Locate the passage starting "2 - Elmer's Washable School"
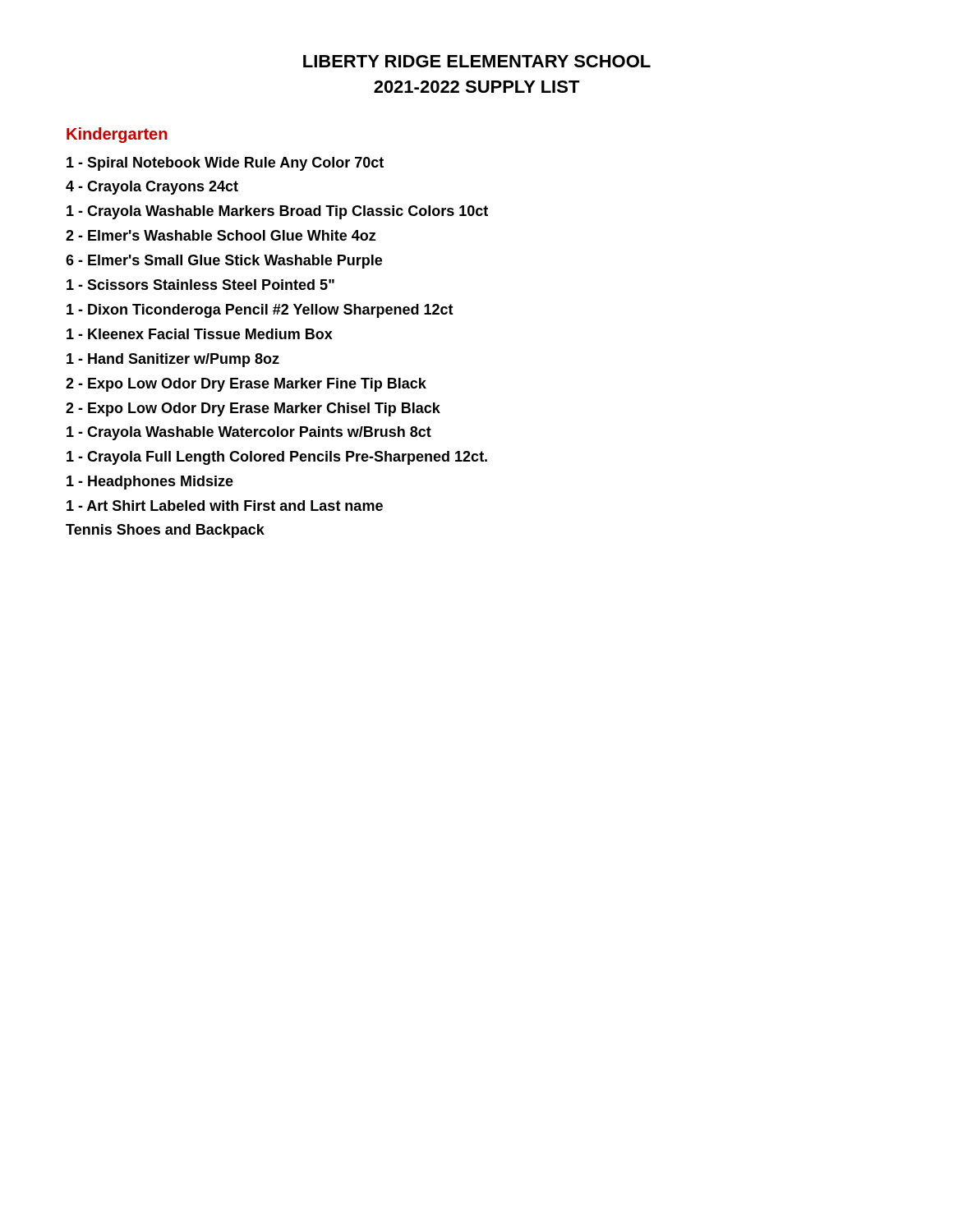The height and width of the screenshot is (1232, 953). coord(221,236)
